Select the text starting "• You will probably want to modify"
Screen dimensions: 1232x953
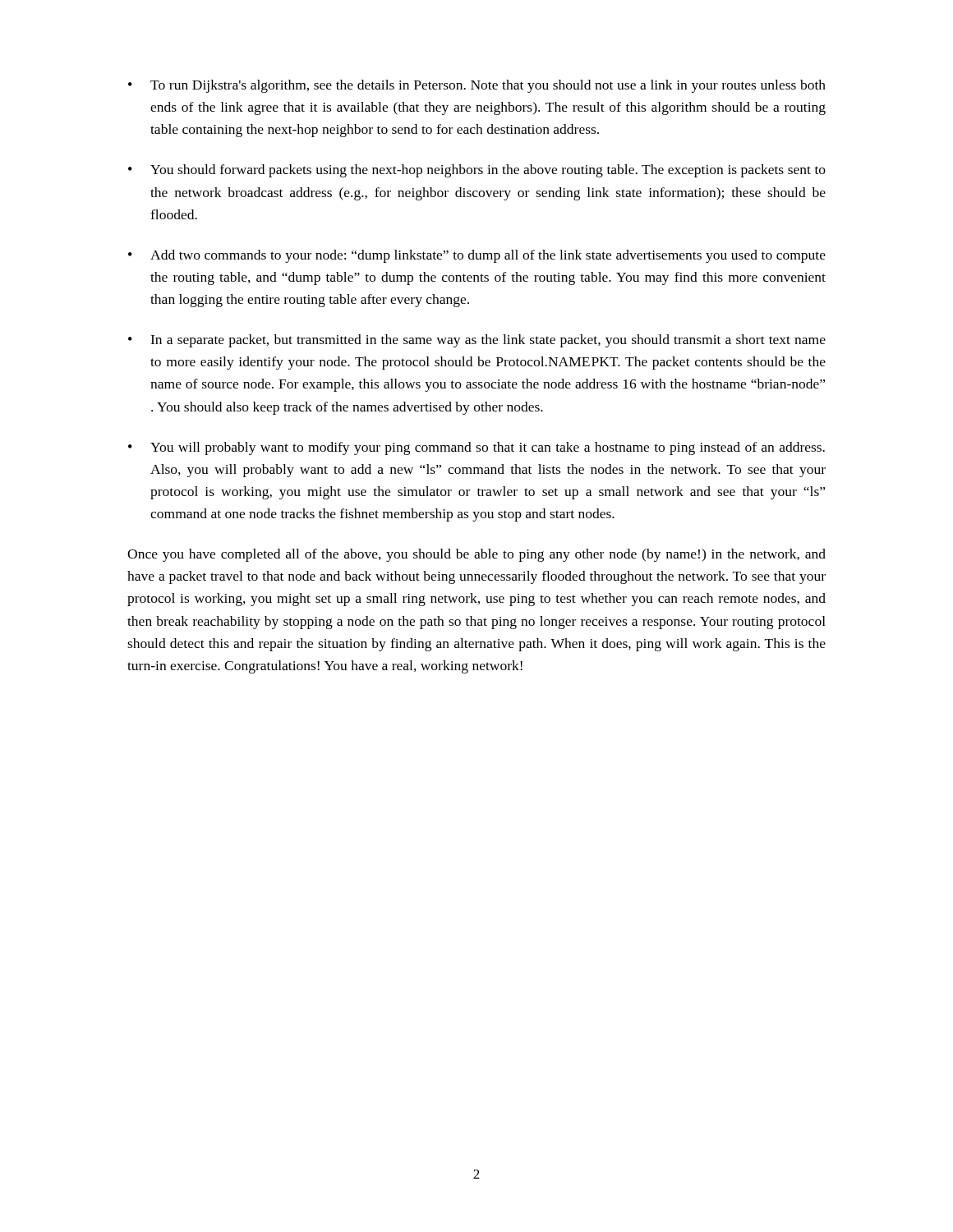tap(476, 480)
